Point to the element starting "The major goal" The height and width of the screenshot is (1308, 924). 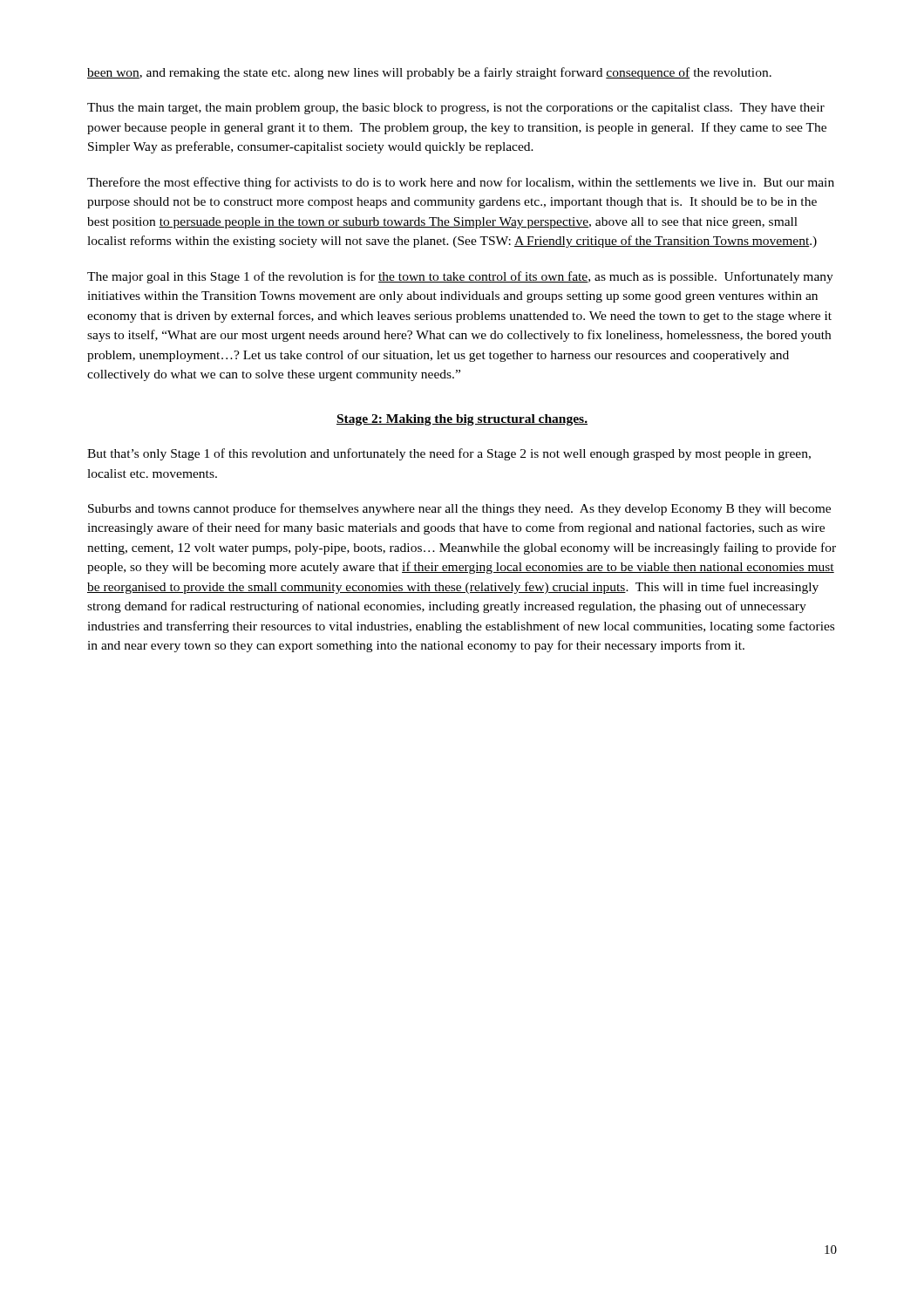pyautogui.click(x=460, y=325)
